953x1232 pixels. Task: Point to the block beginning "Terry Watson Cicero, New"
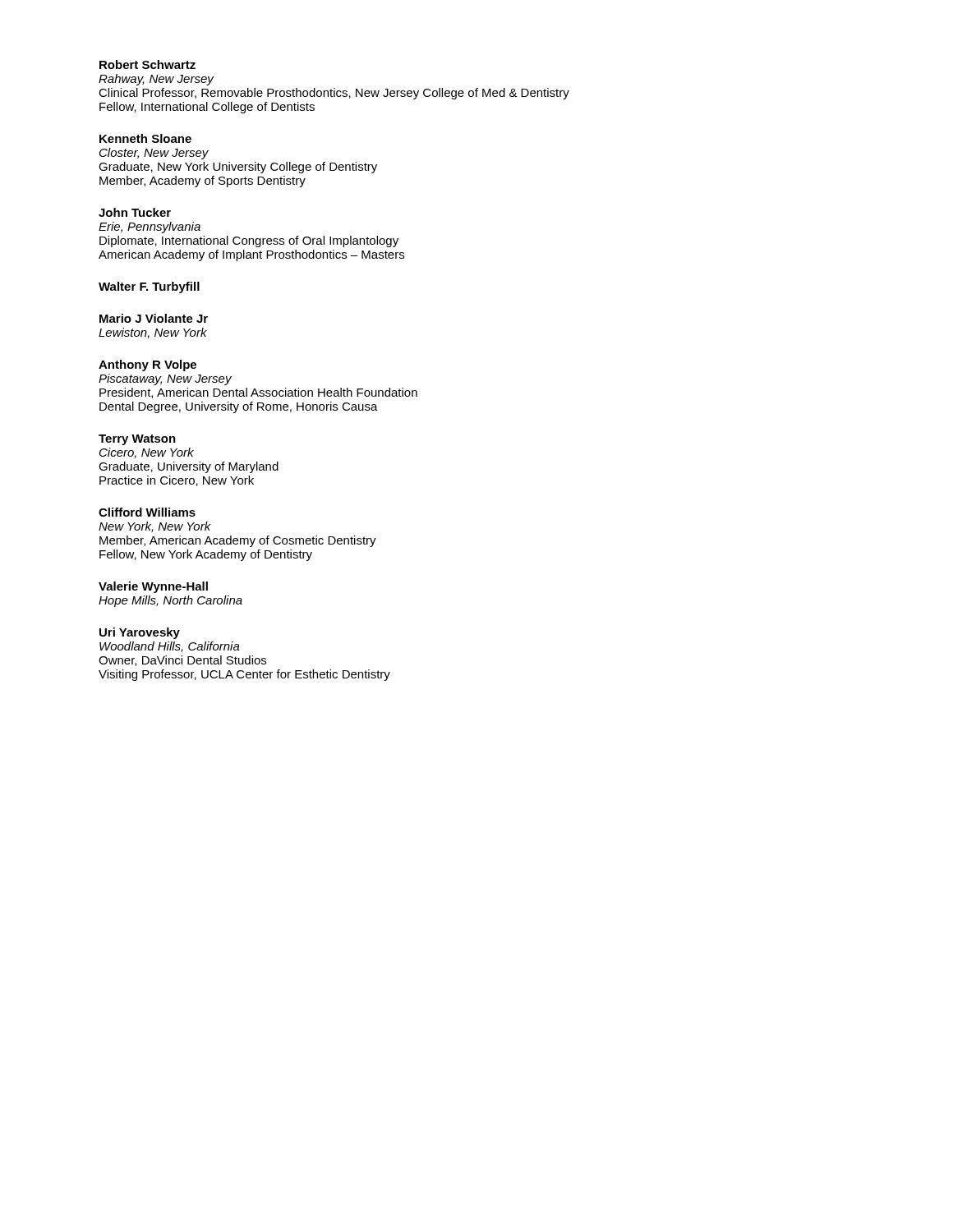[137, 440]
